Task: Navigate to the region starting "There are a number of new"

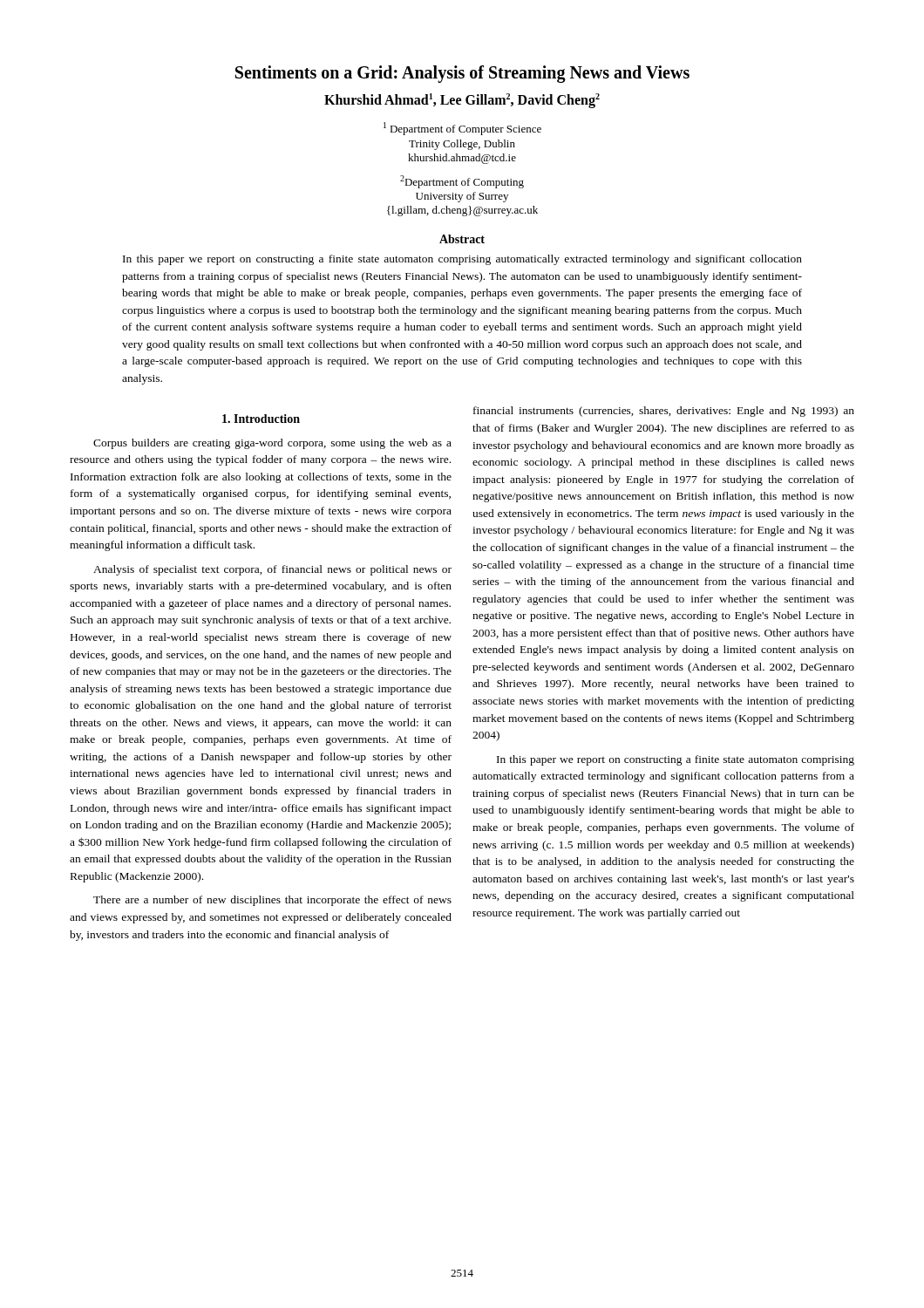Action: pos(261,917)
